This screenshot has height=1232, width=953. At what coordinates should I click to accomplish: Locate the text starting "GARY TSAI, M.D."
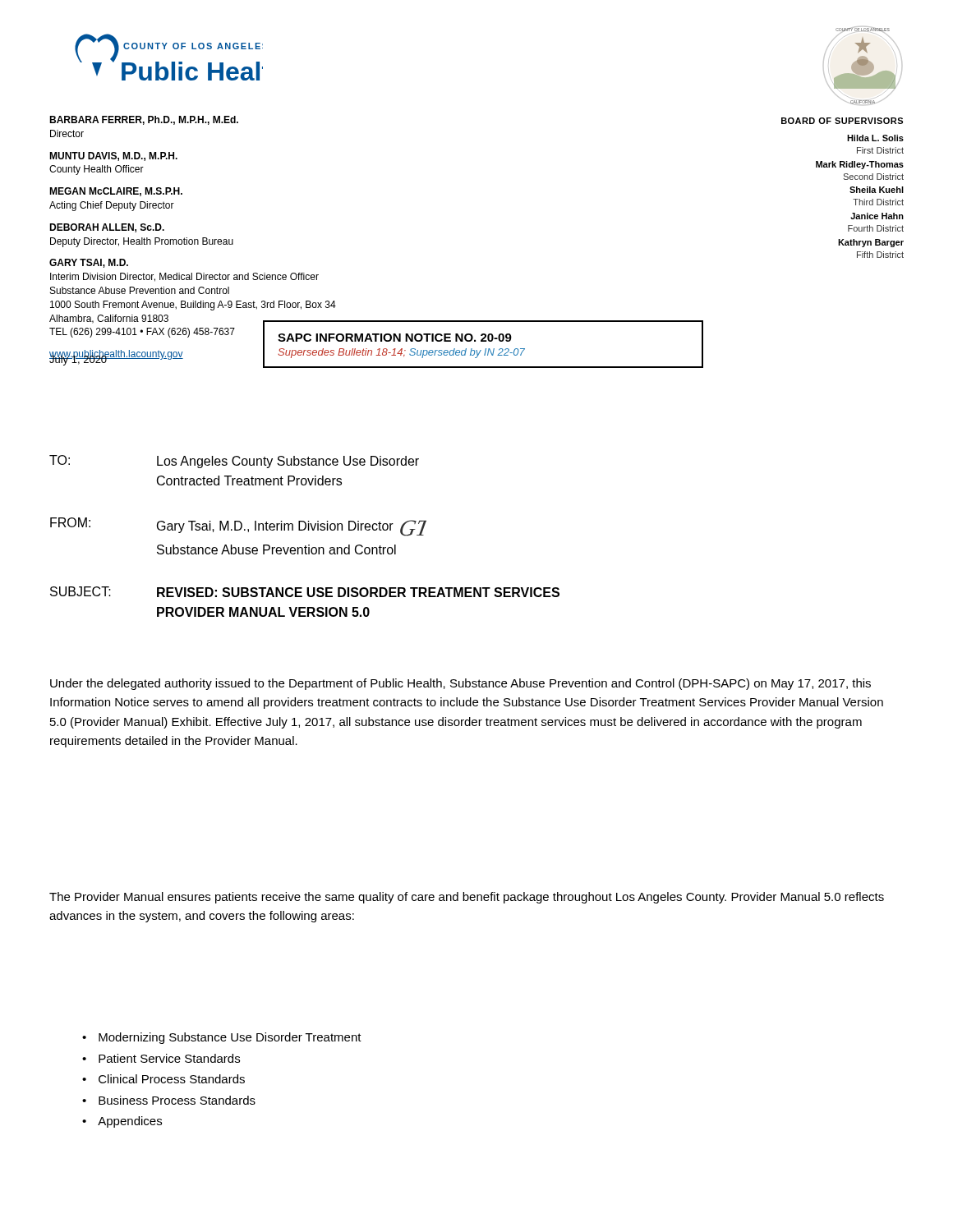pos(193,298)
